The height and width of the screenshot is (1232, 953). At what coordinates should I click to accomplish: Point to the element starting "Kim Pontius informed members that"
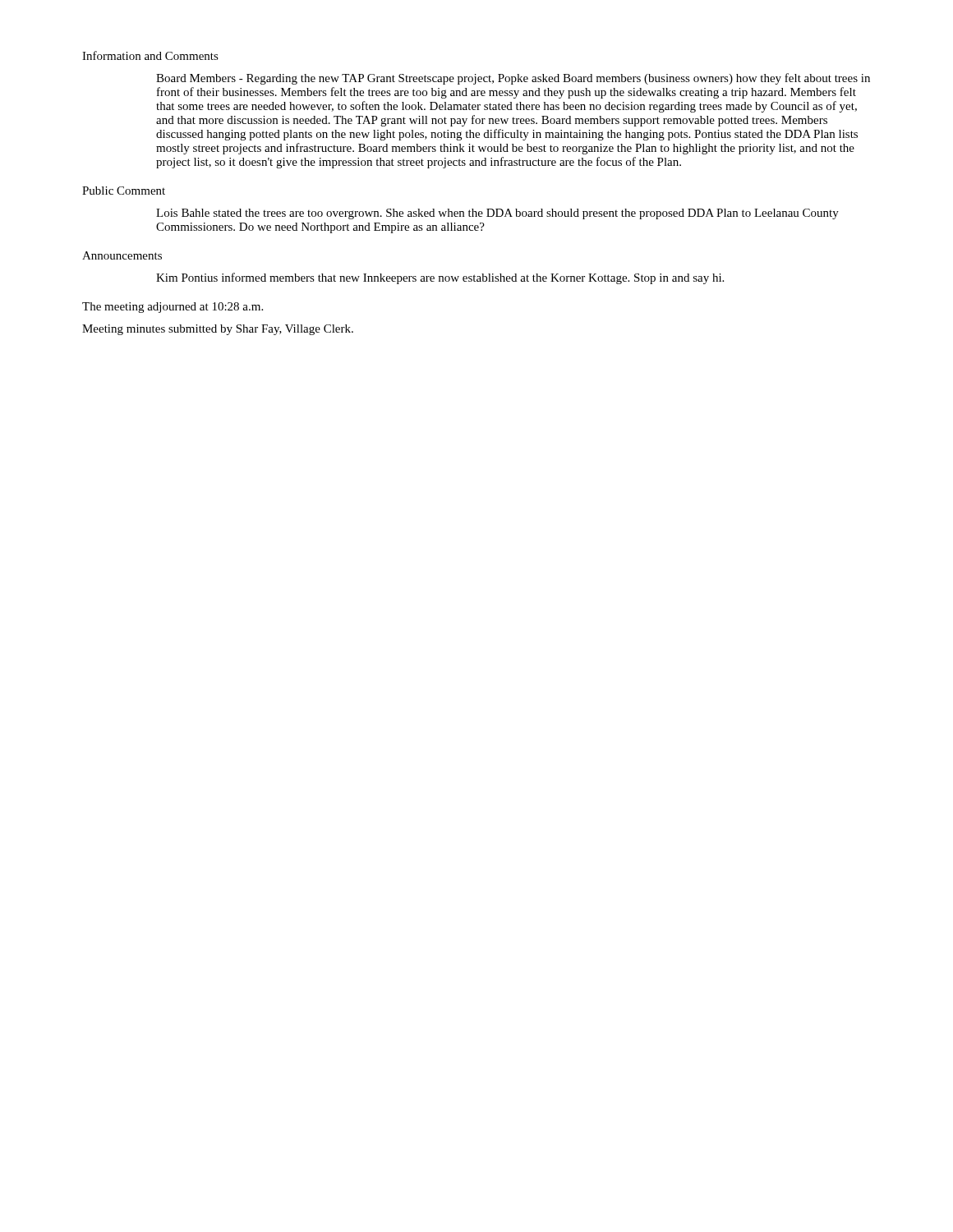[440, 278]
